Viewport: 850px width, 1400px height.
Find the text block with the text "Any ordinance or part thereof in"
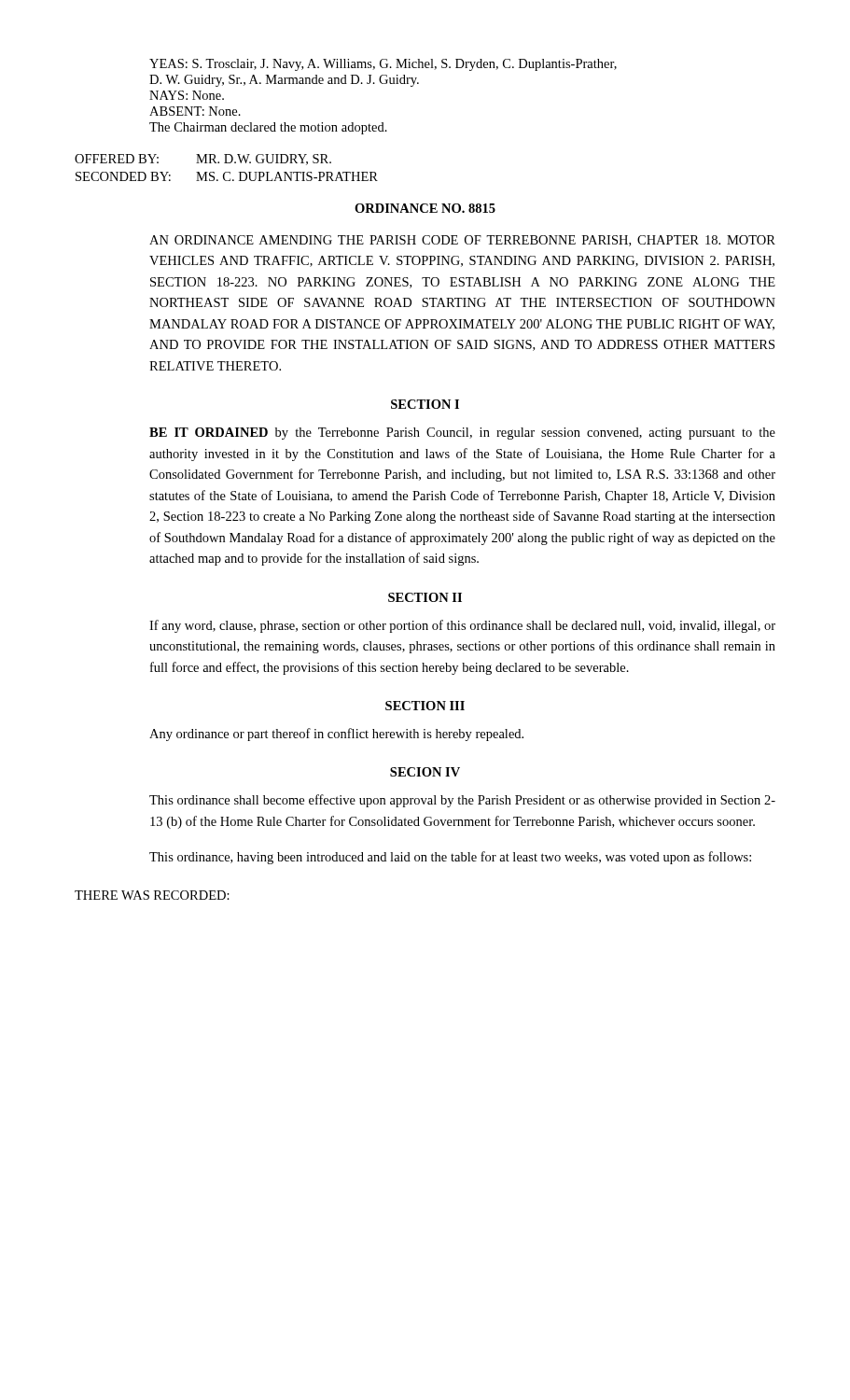(x=462, y=734)
